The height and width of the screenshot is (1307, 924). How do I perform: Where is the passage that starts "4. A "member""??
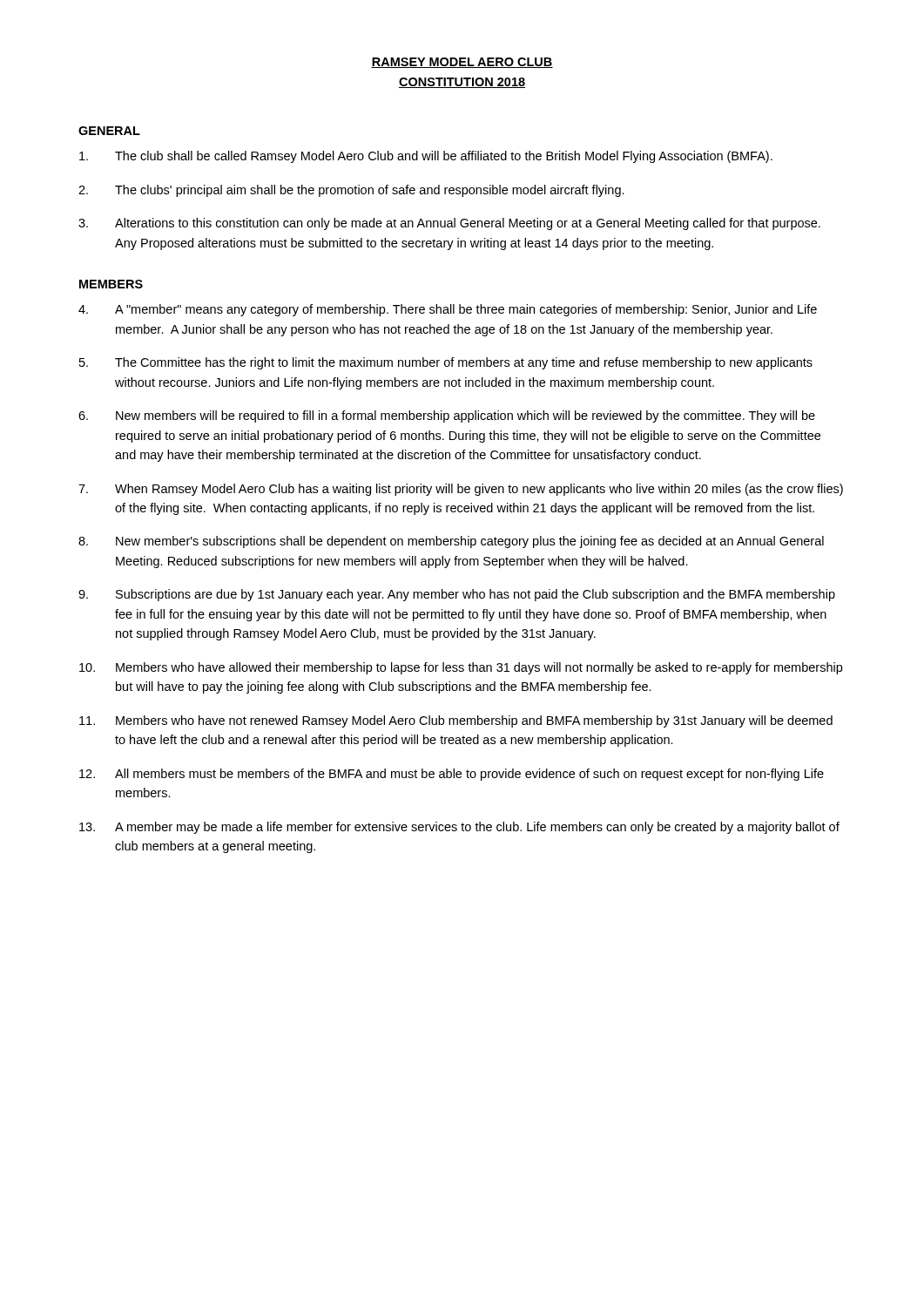click(462, 320)
